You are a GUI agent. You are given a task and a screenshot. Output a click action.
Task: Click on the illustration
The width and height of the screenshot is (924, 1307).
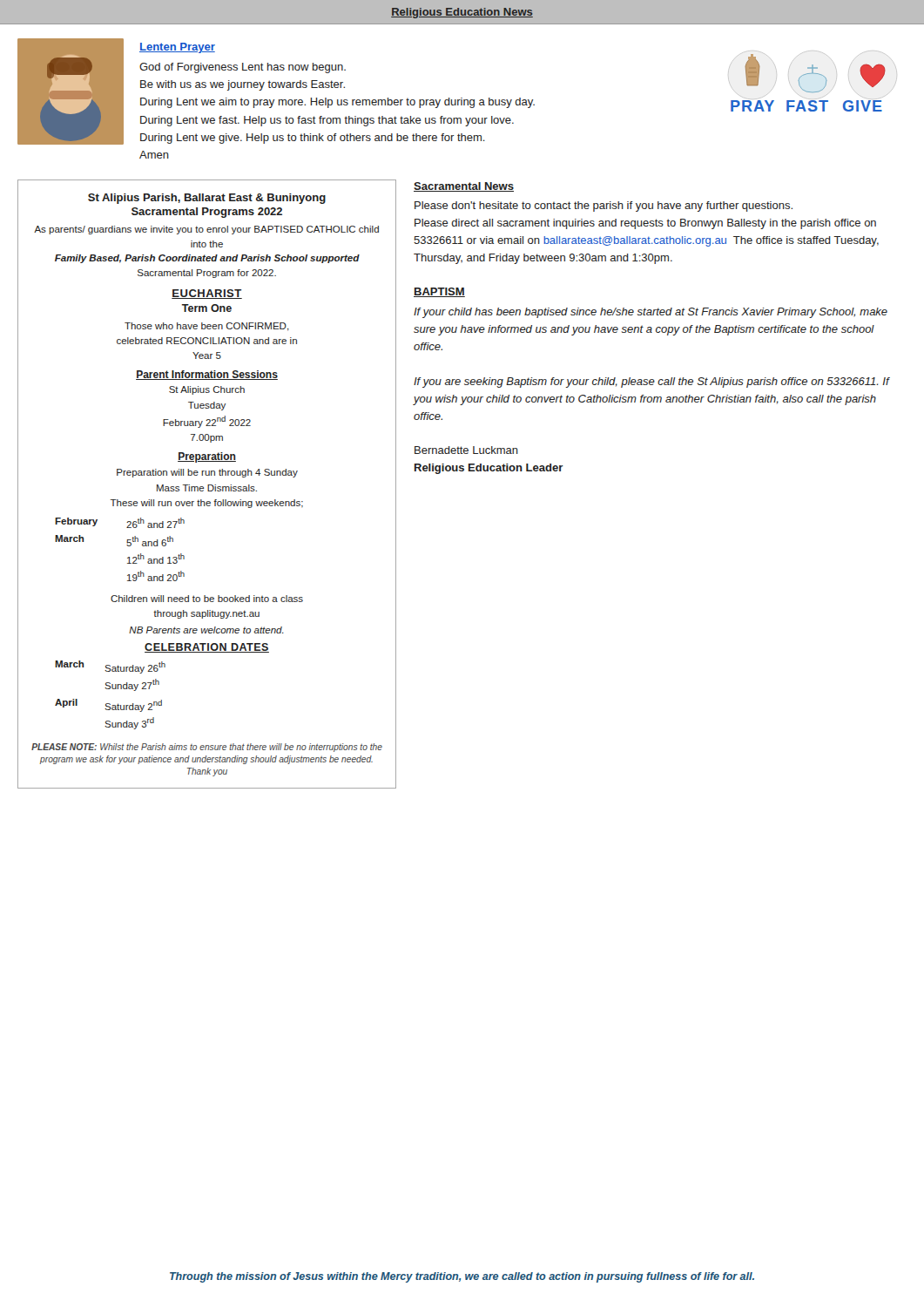pos(812,90)
